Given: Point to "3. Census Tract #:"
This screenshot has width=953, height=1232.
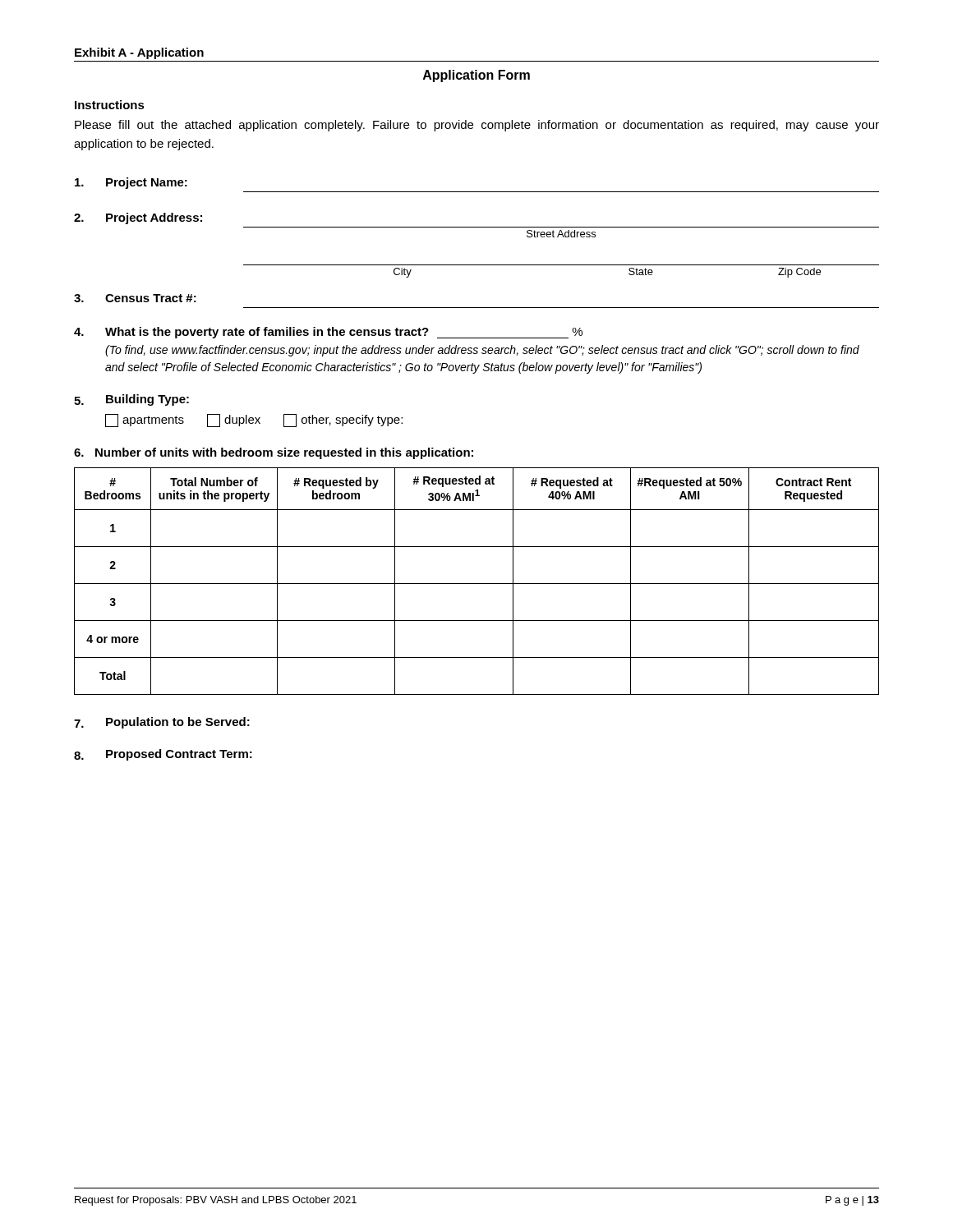Looking at the screenshot, I should coord(476,298).
